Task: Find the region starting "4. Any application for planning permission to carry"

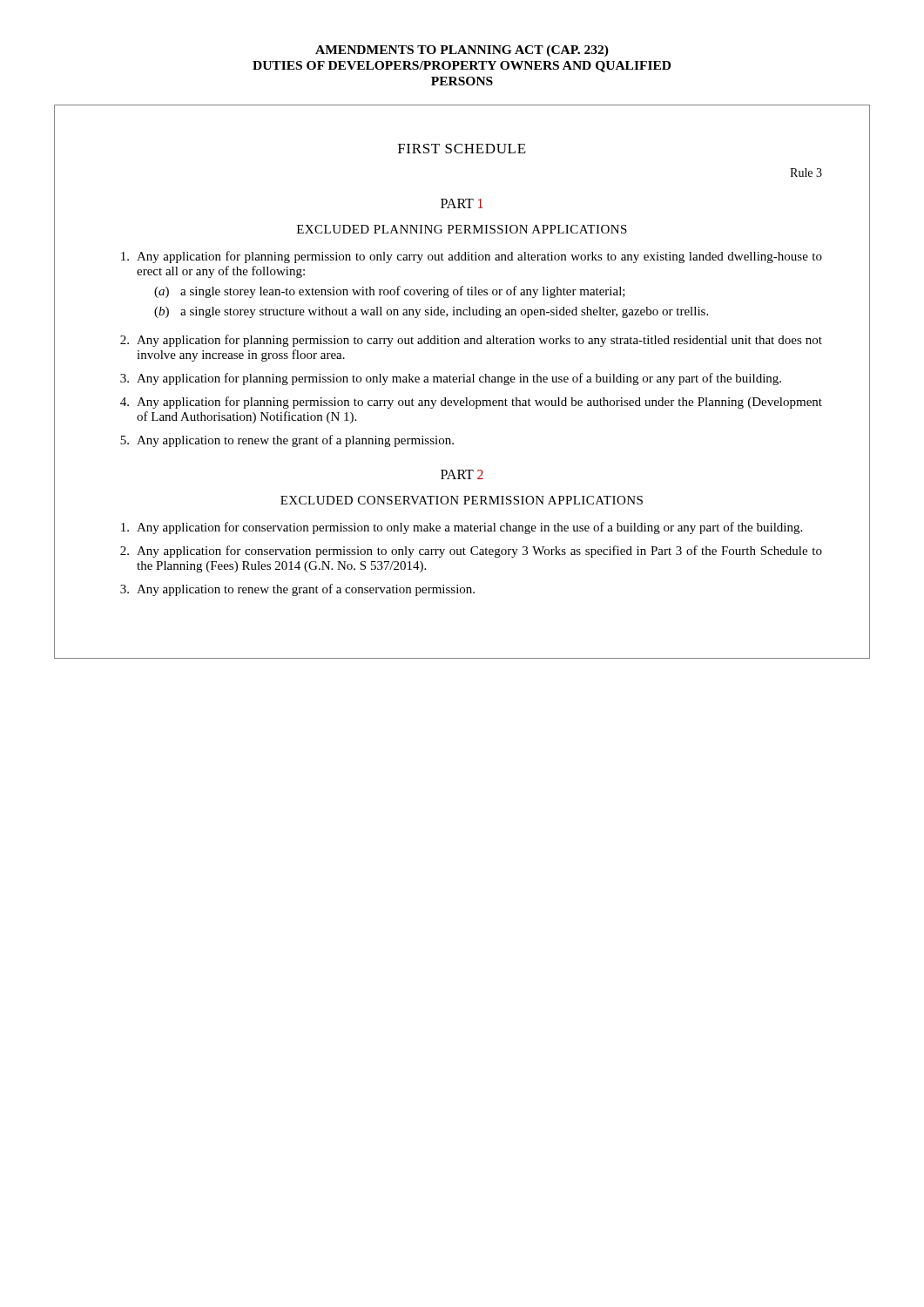Action: pyautogui.click(x=462, y=410)
